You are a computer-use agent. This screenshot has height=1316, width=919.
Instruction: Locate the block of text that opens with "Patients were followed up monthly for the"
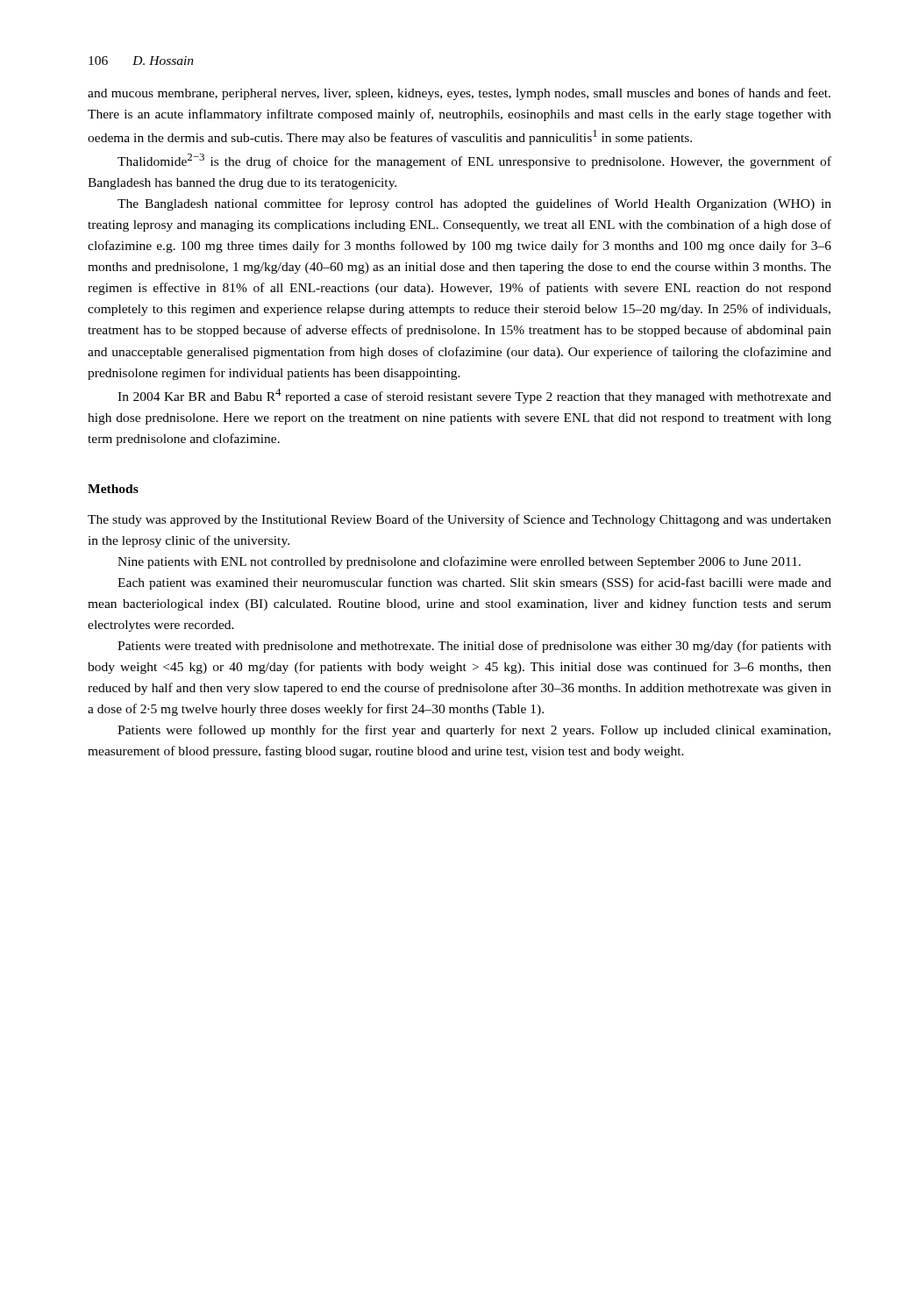pos(460,740)
